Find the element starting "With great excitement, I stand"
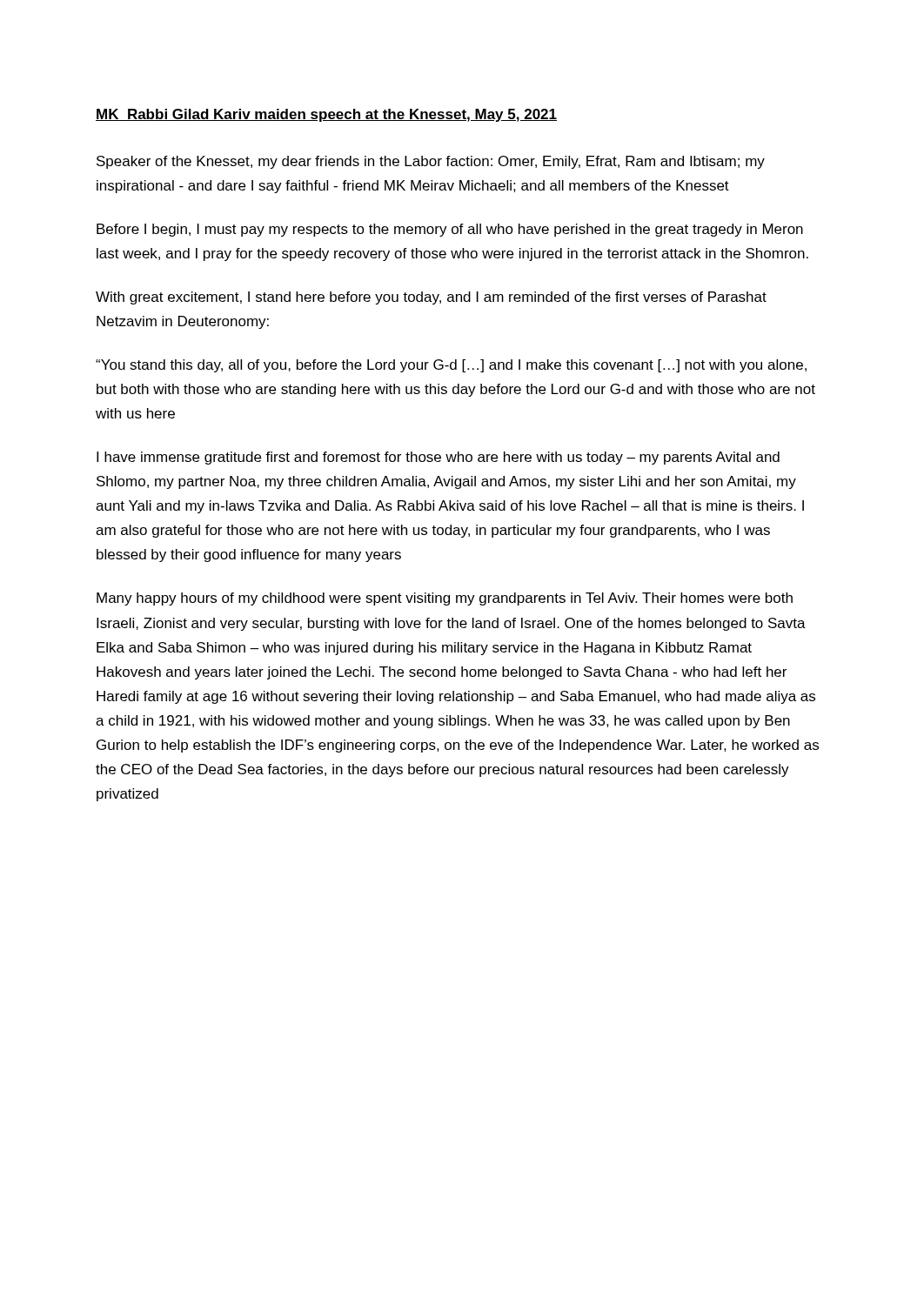The image size is (924, 1305). pyautogui.click(x=431, y=309)
